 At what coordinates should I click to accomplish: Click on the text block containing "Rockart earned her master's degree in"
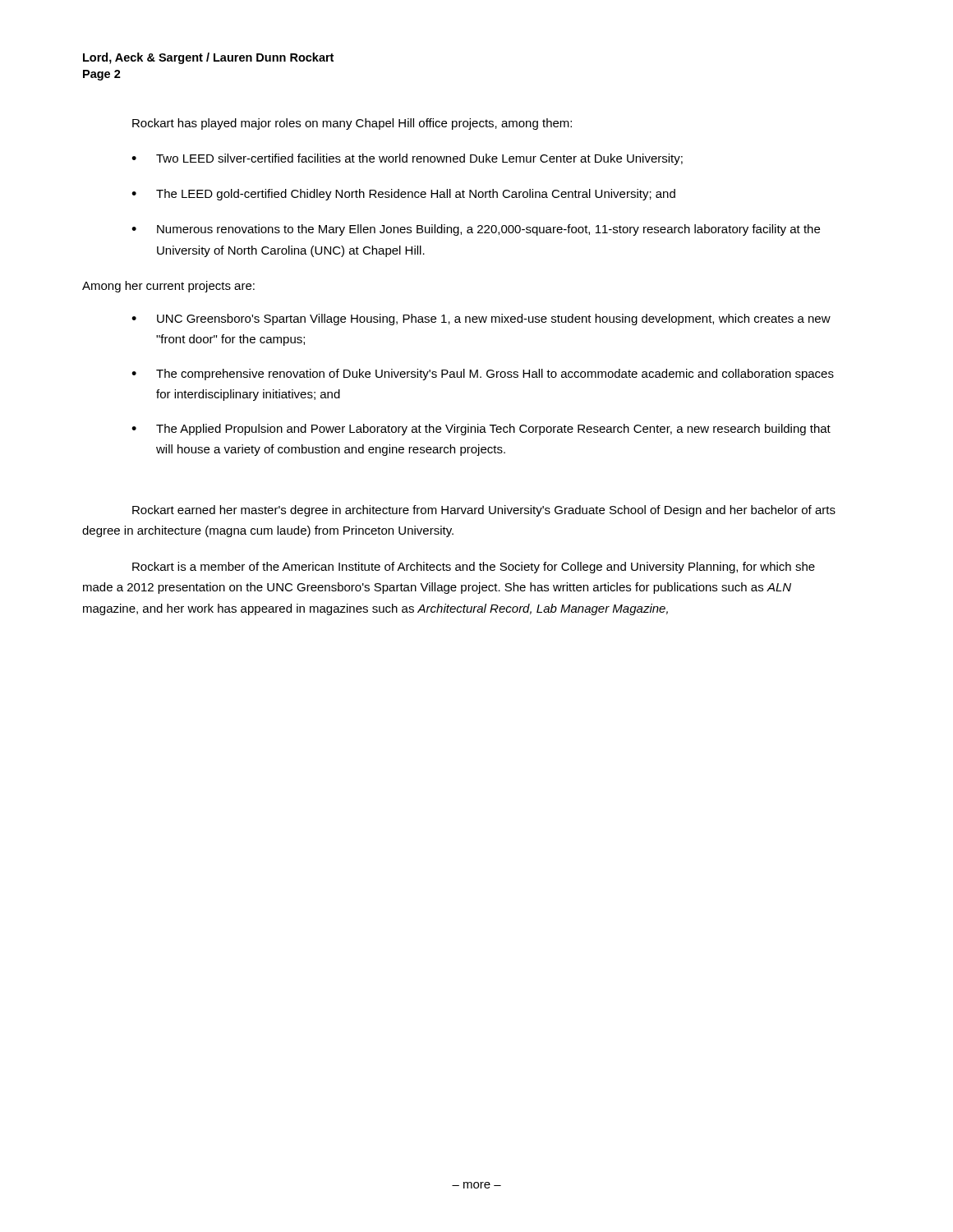(x=459, y=520)
